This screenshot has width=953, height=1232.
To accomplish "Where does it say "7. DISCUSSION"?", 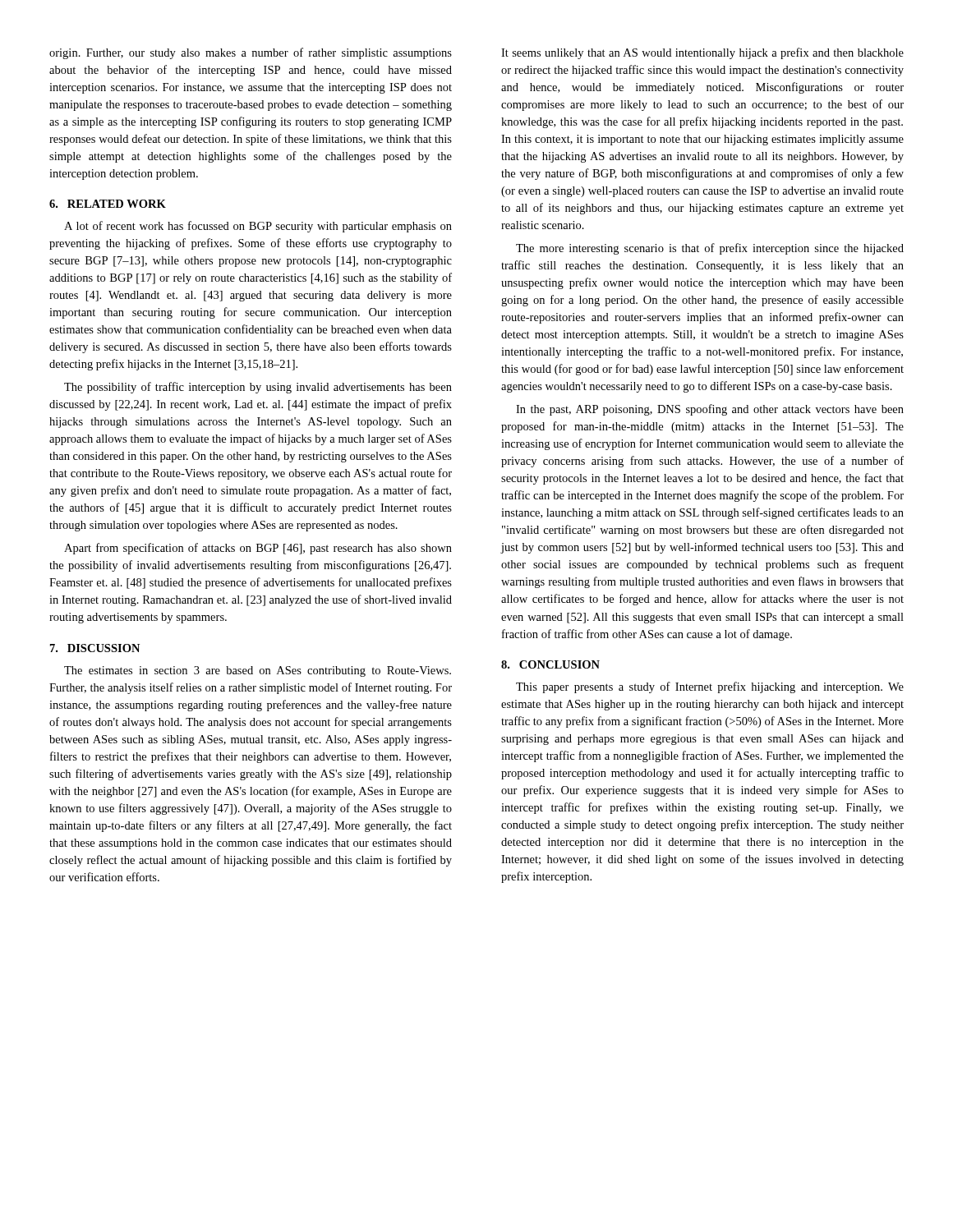I will [x=95, y=648].
